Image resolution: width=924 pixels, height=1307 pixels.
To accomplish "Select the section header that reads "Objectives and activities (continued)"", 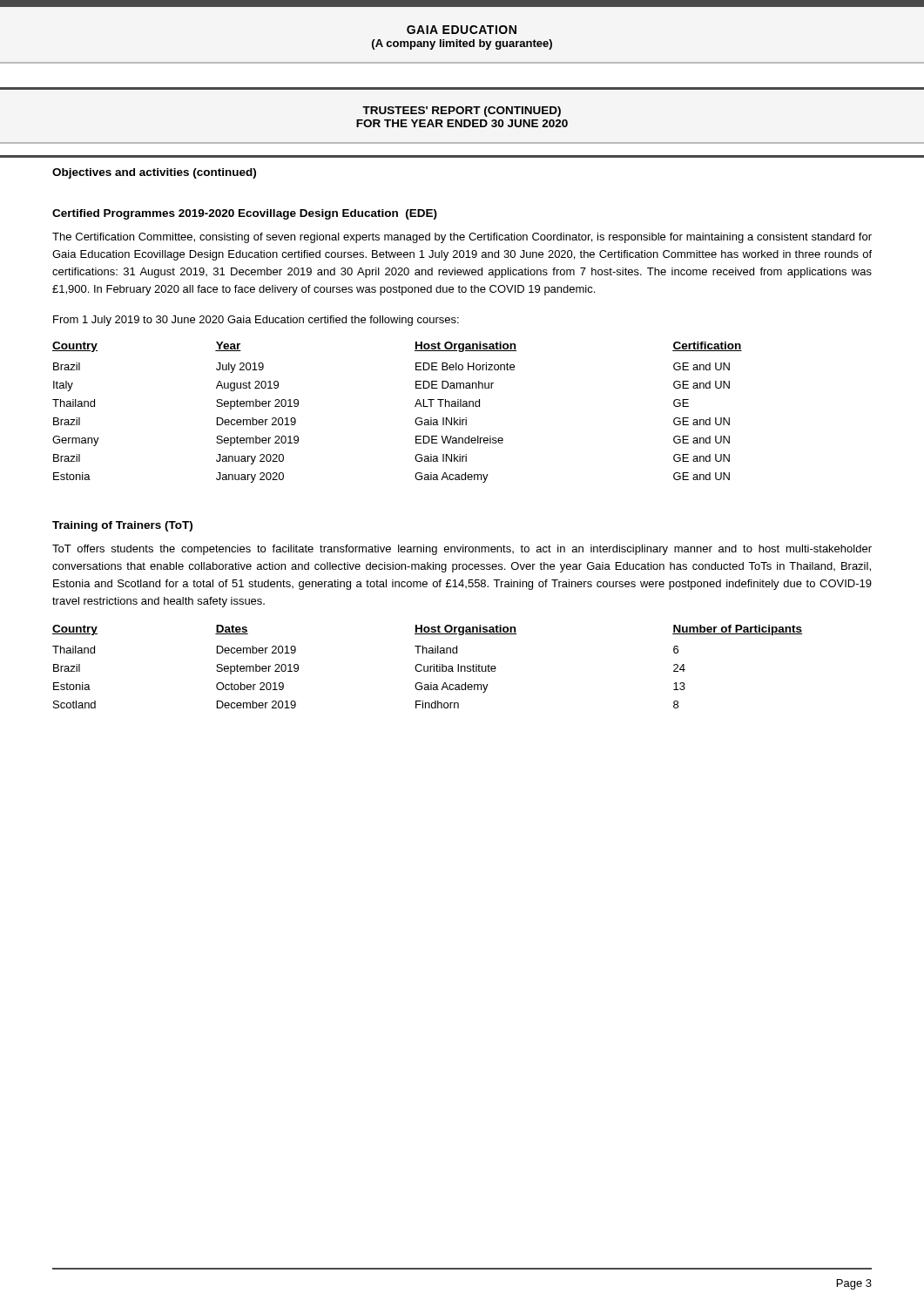I will (155, 172).
